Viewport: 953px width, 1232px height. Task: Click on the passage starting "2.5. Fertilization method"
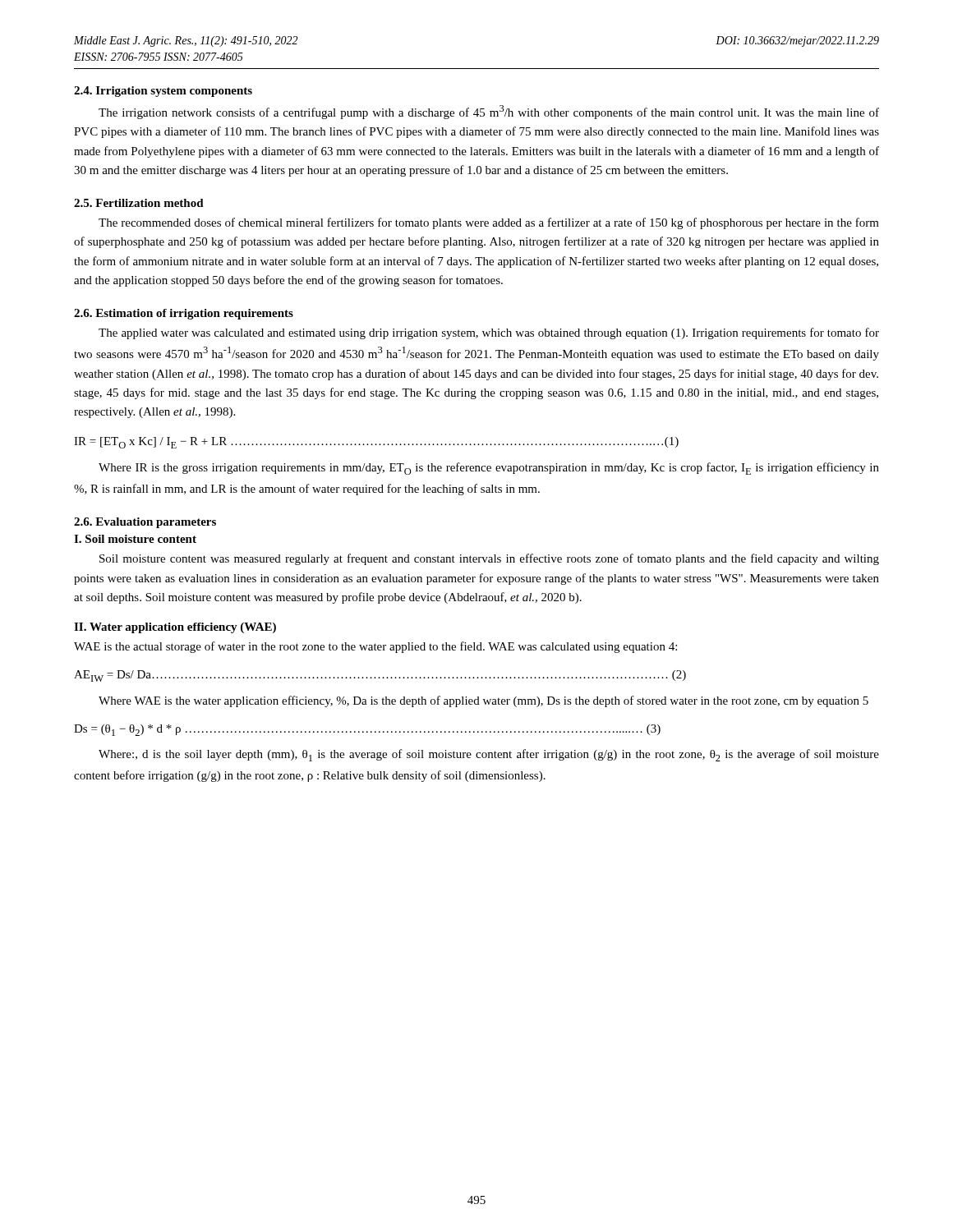[139, 203]
